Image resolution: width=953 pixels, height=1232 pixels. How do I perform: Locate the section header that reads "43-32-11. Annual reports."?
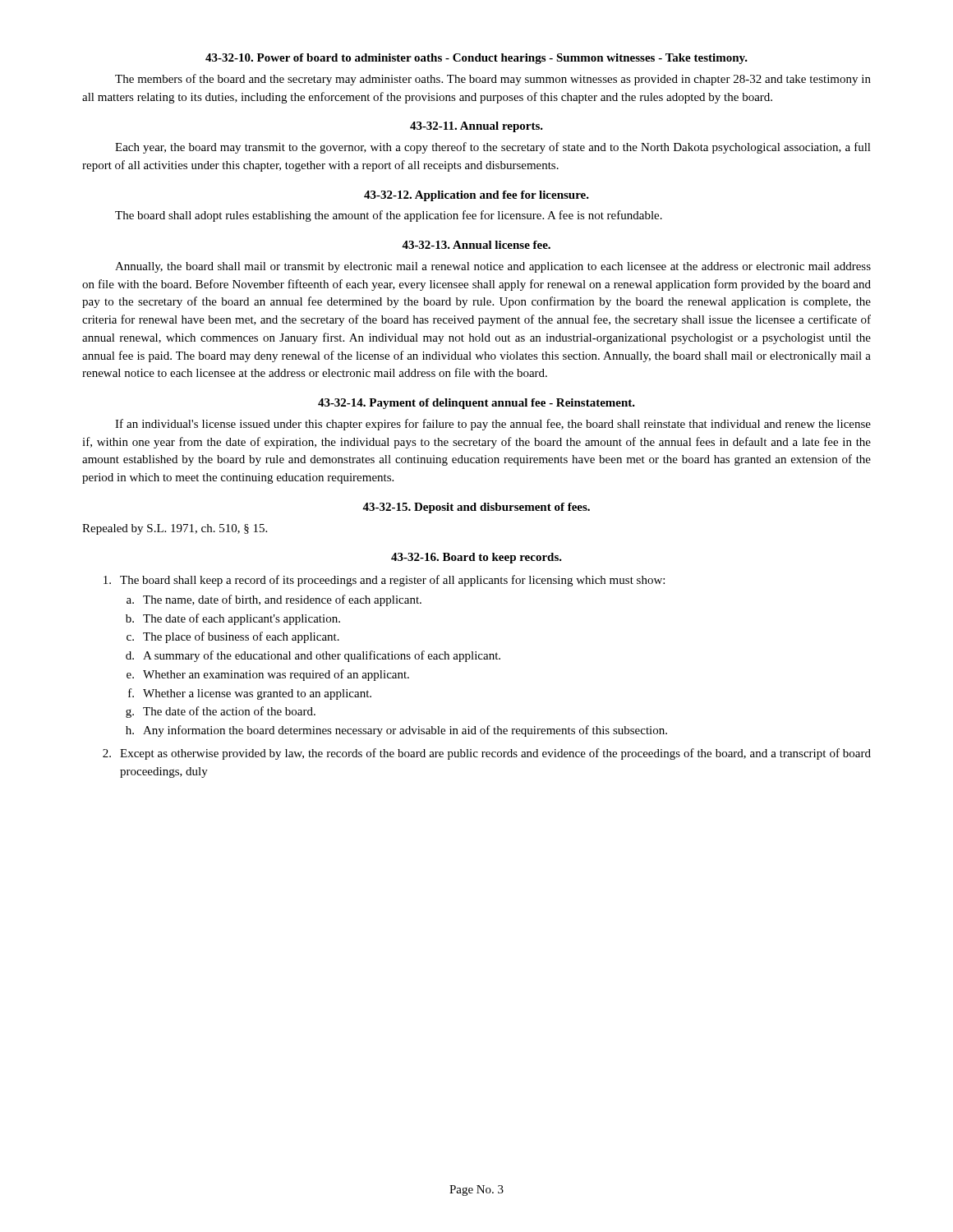[476, 126]
